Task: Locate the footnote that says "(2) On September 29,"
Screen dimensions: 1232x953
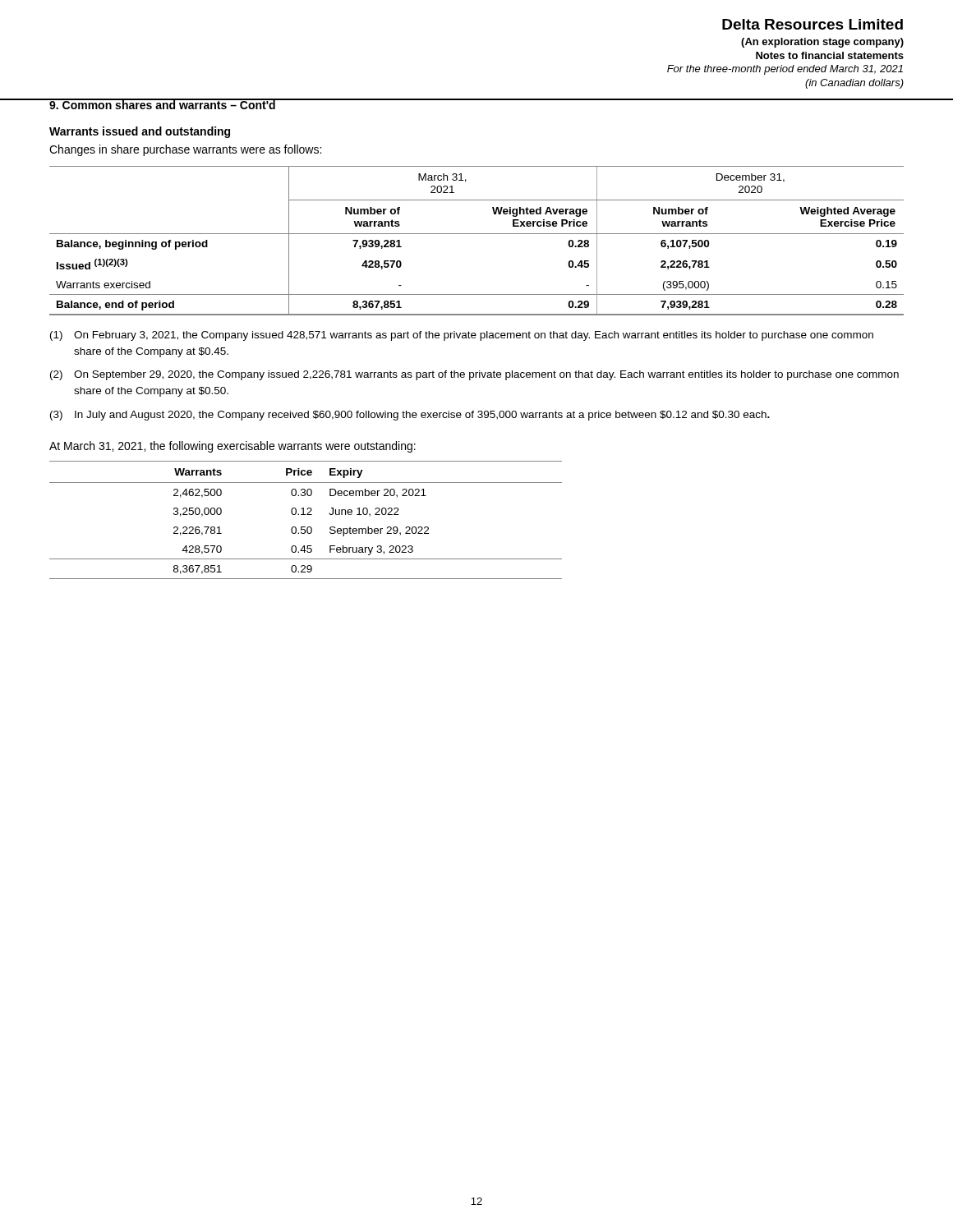Action: (476, 383)
